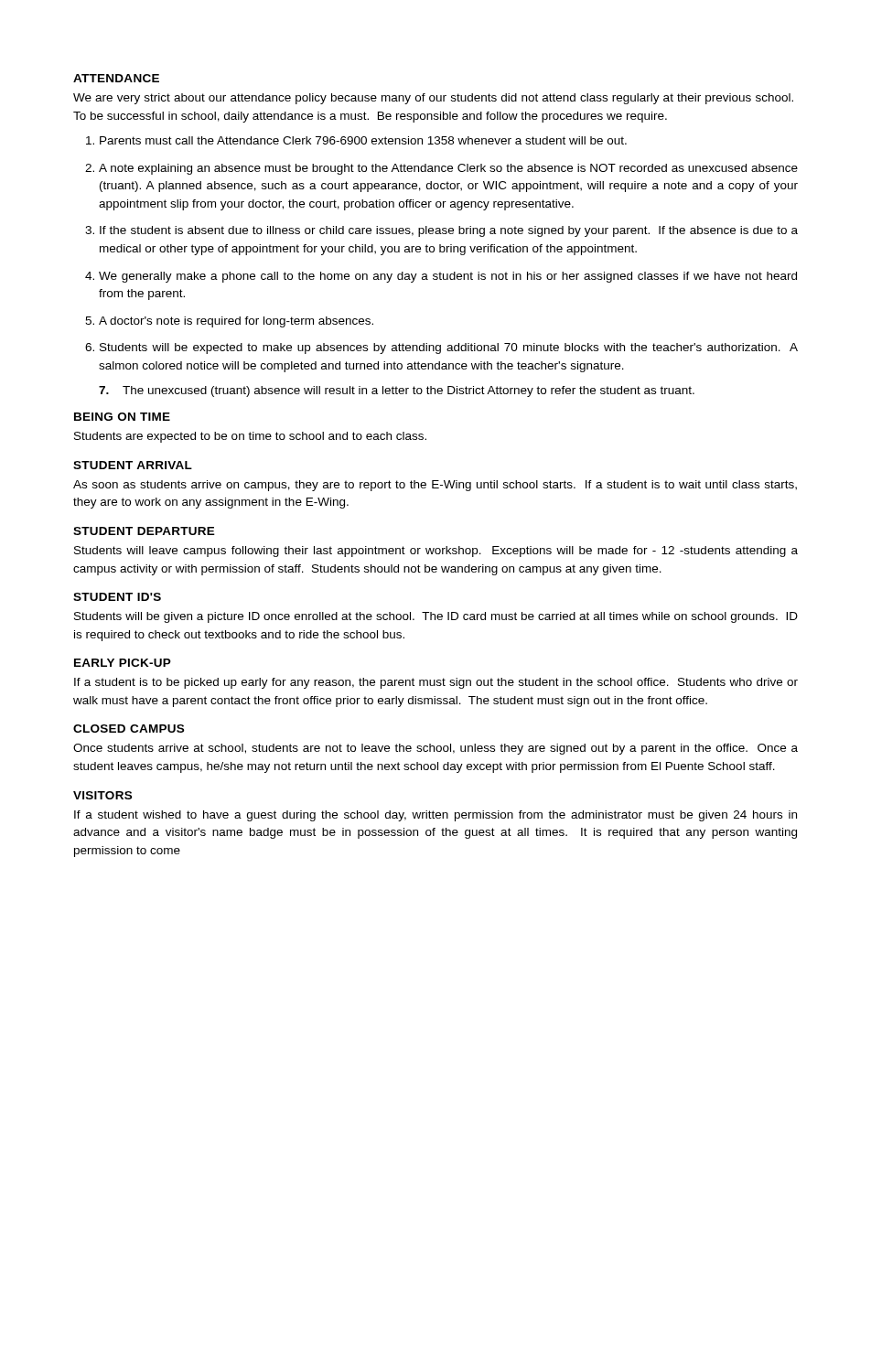This screenshot has width=871, height=1372.
Task: Select the text block that reads "Once students arrive at school,"
Action: pyautogui.click(x=436, y=757)
